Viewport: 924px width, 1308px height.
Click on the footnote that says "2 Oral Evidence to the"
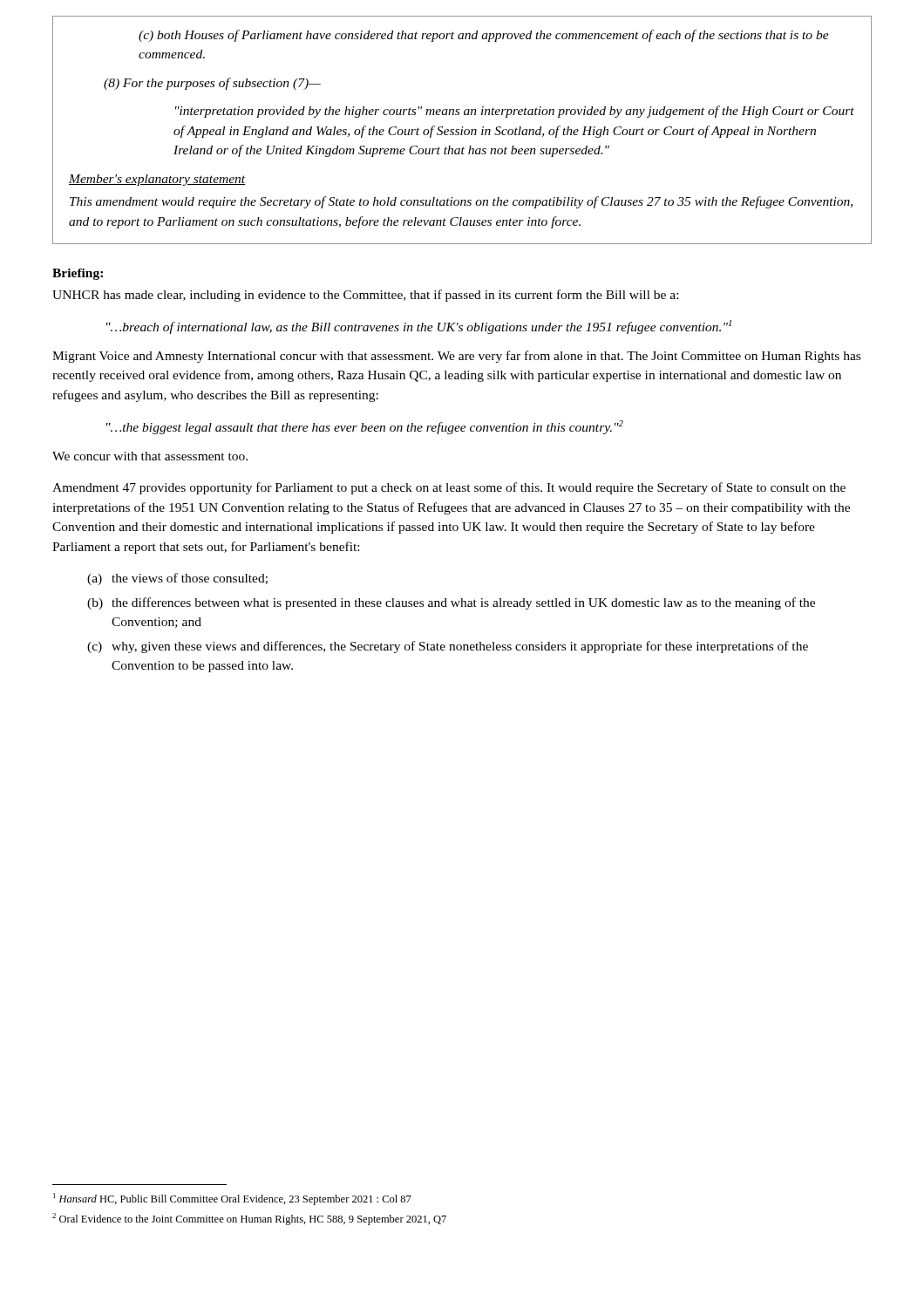coord(249,1218)
